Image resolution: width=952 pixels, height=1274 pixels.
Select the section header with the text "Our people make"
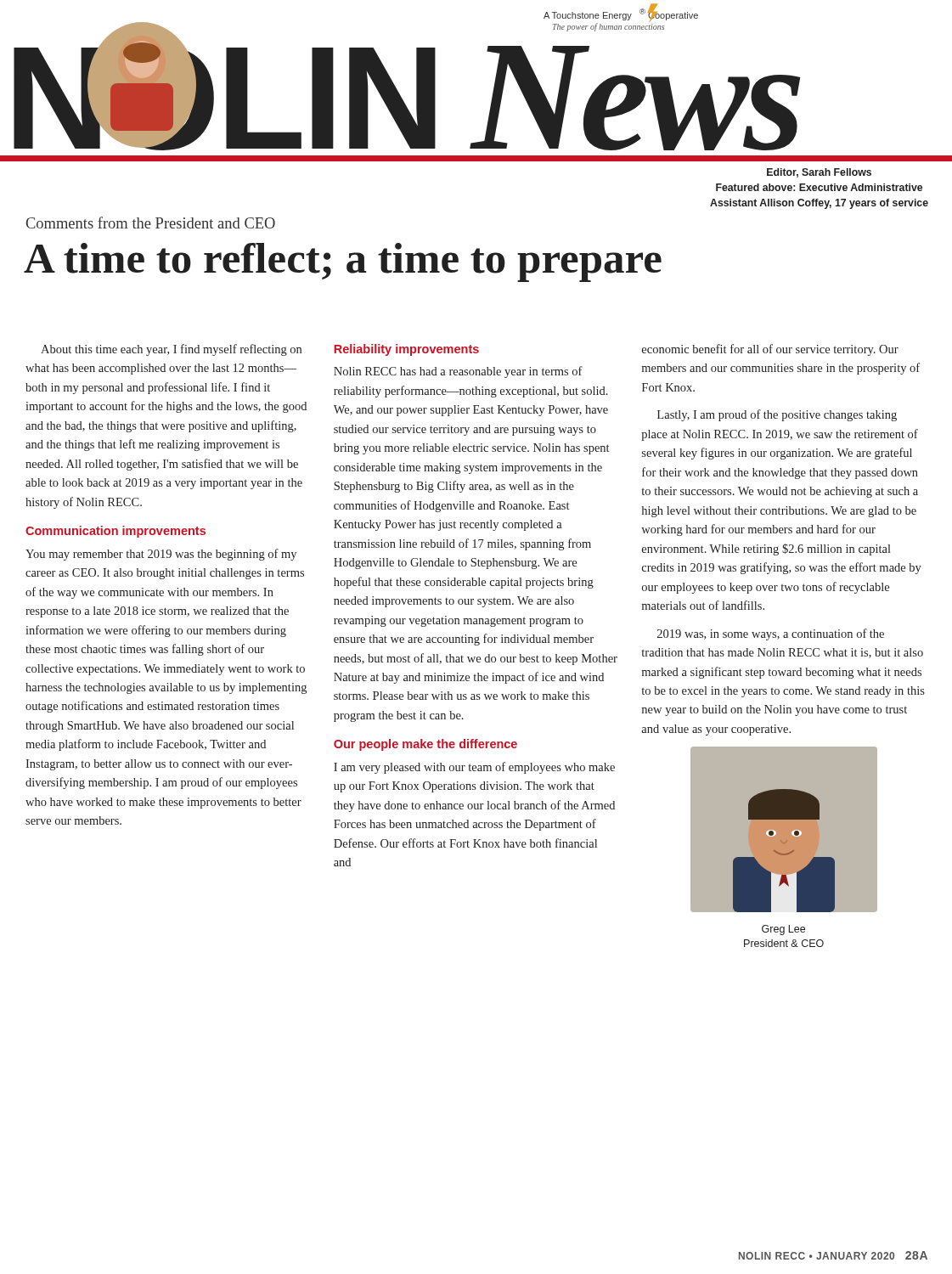point(426,744)
